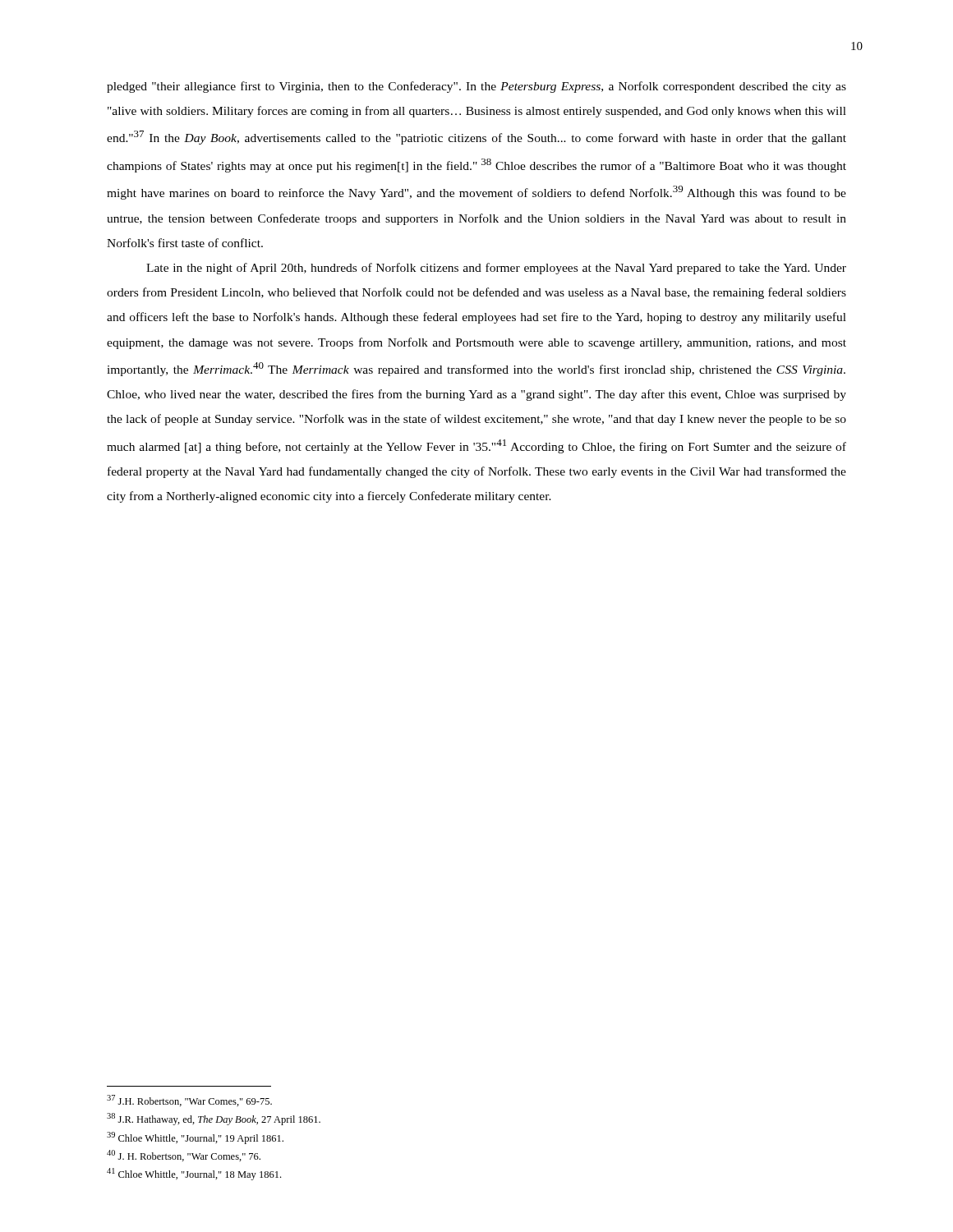Locate the footnote that reads "41 Chloe Whittle, "Journal," 18 May 1861."
This screenshot has width=953, height=1232.
point(194,1174)
